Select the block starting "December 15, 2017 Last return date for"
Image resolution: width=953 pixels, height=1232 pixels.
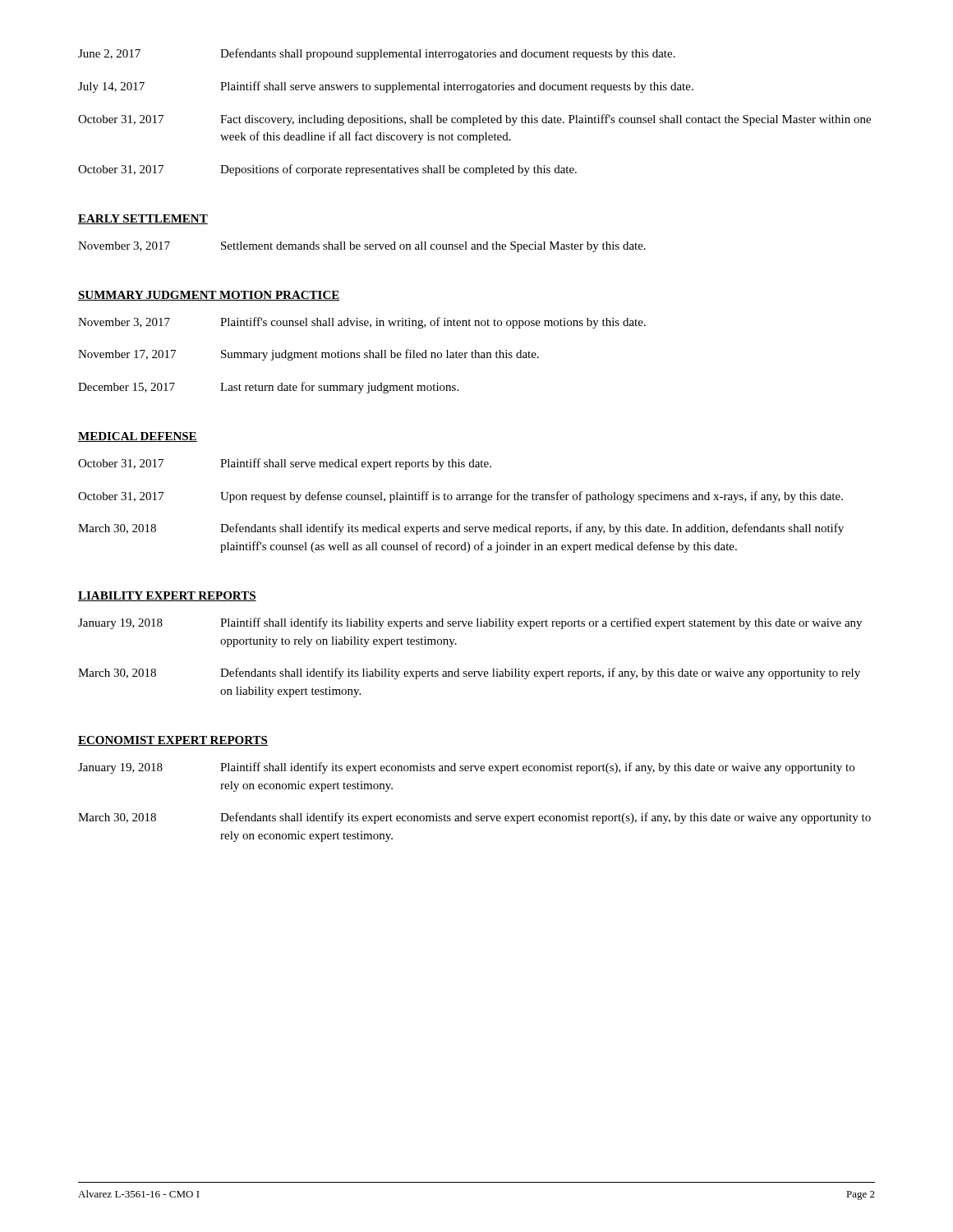click(268, 388)
